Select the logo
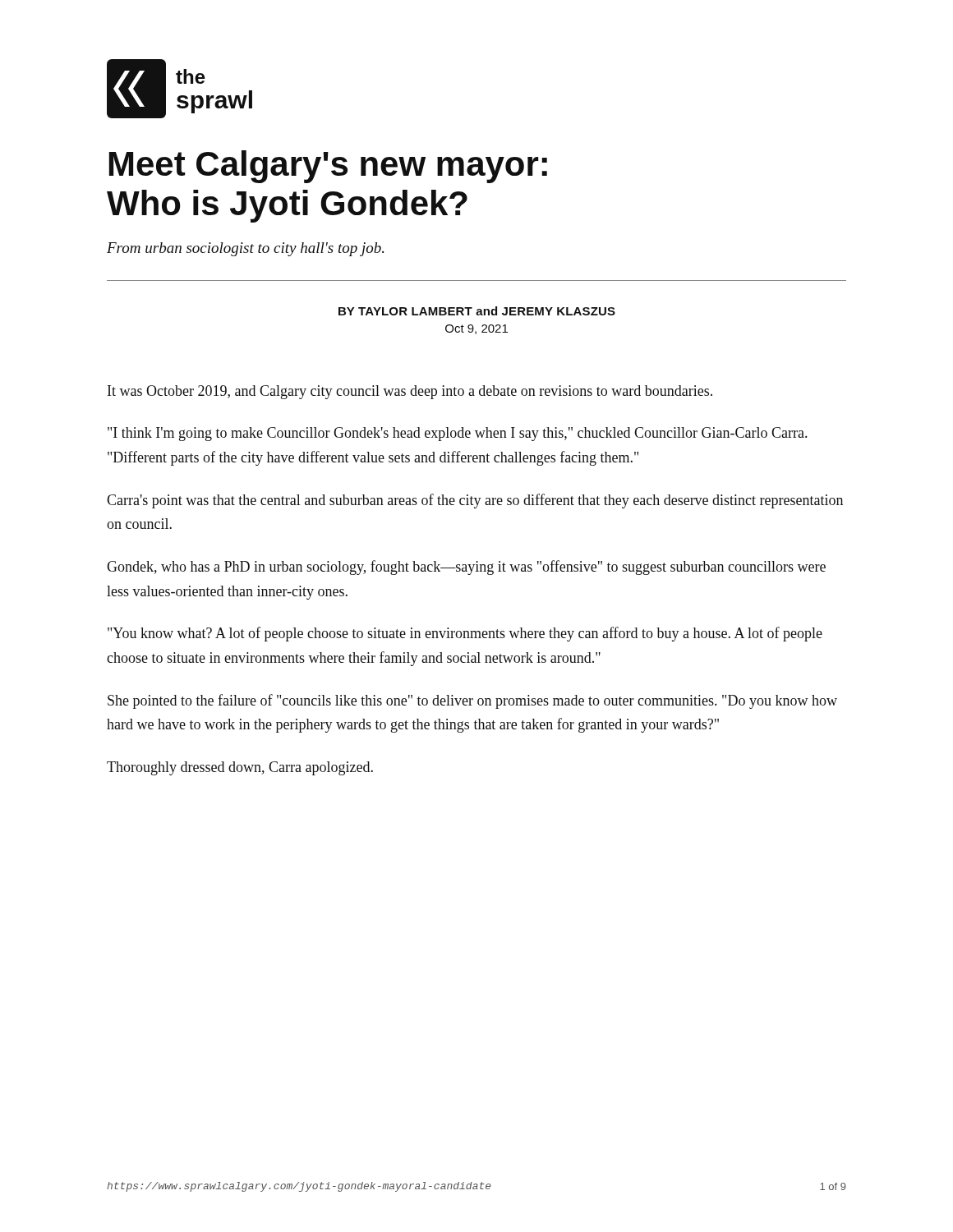Viewport: 953px width, 1232px height. click(476, 59)
